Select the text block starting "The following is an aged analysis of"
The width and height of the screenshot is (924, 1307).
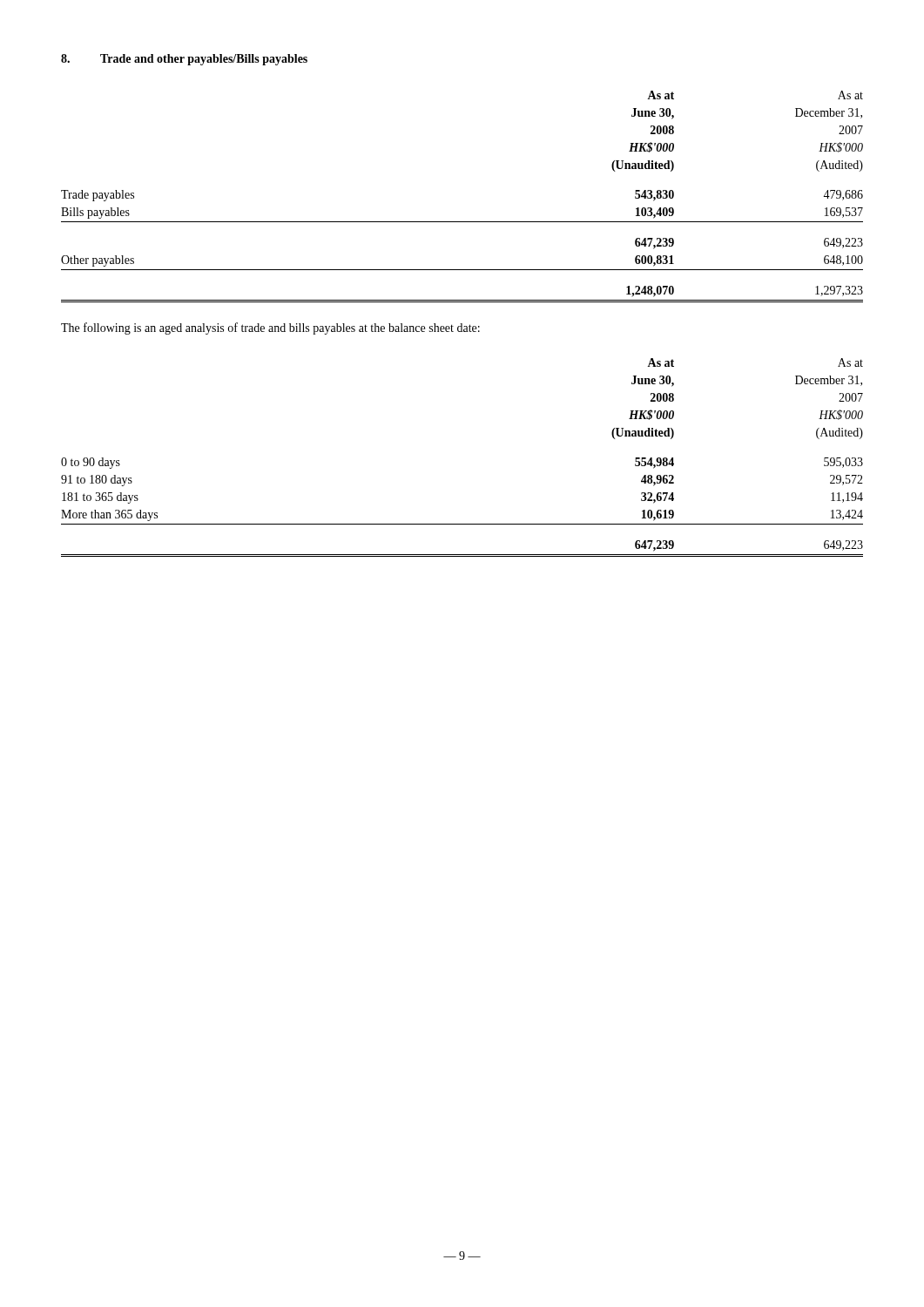click(x=271, y=328)
